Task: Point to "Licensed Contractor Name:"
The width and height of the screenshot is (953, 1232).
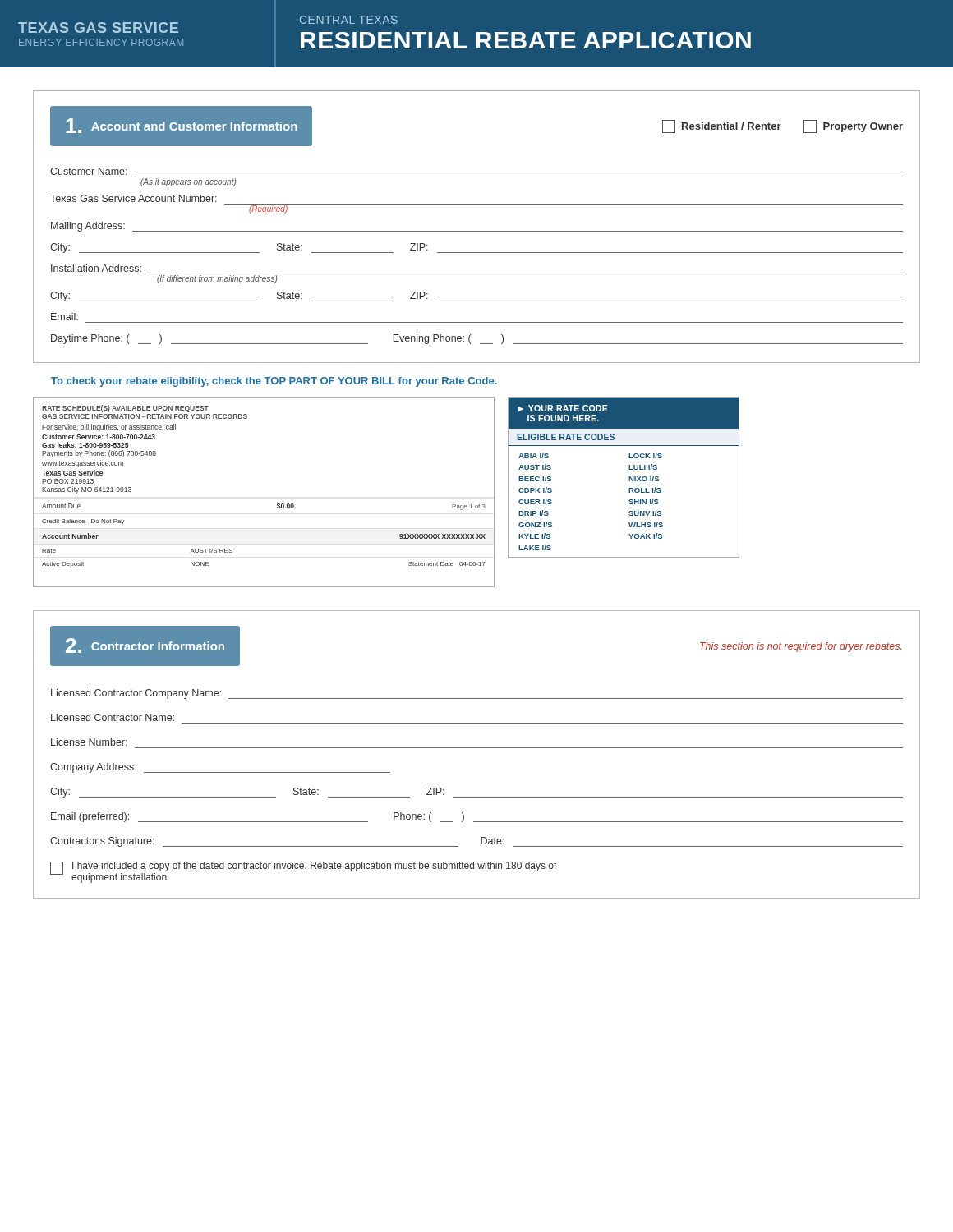Action: pyautogui.click(x=476, y=716)
